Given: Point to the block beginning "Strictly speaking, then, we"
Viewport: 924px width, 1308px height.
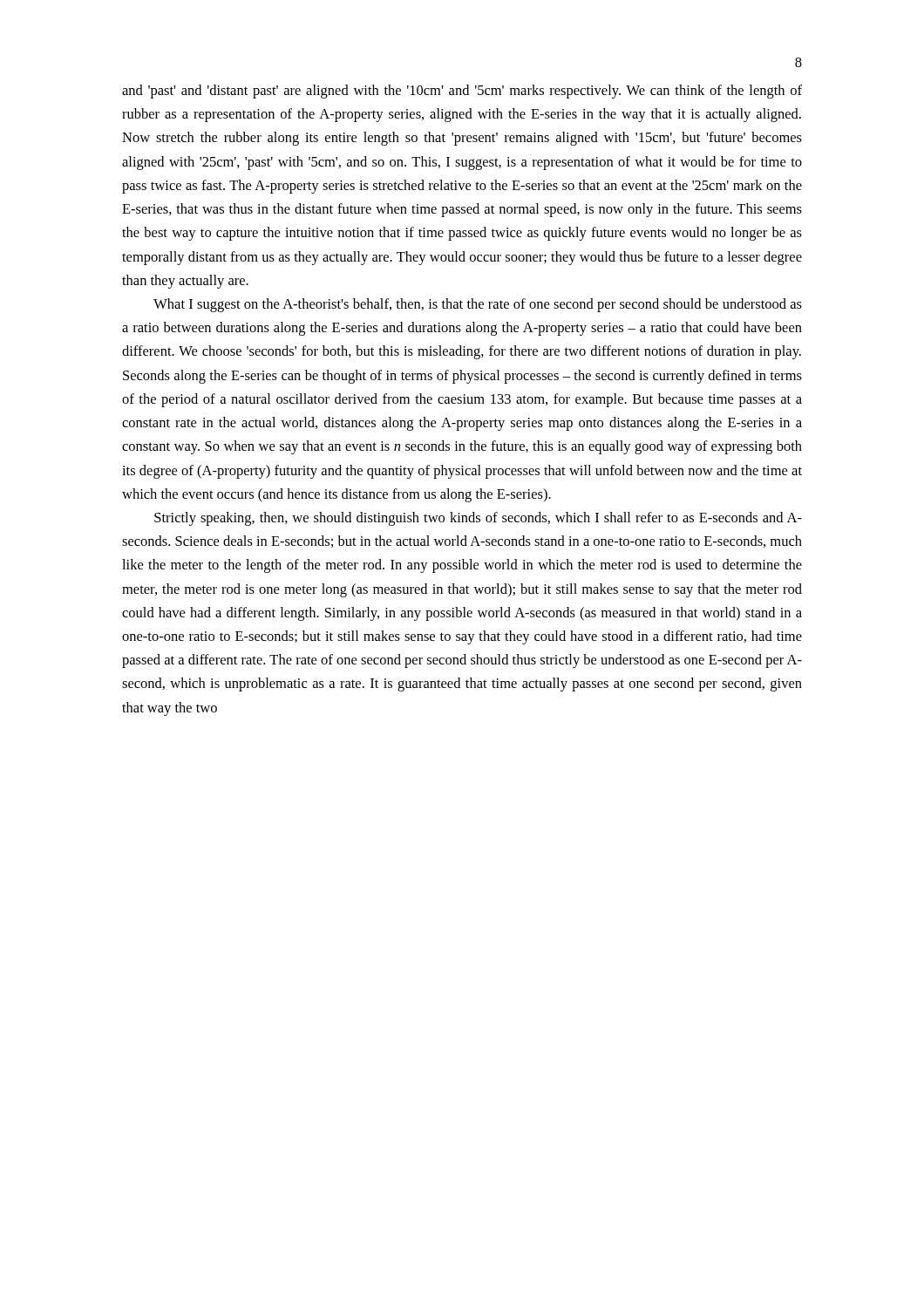Looking at the screenshot, I should [462, 612].
